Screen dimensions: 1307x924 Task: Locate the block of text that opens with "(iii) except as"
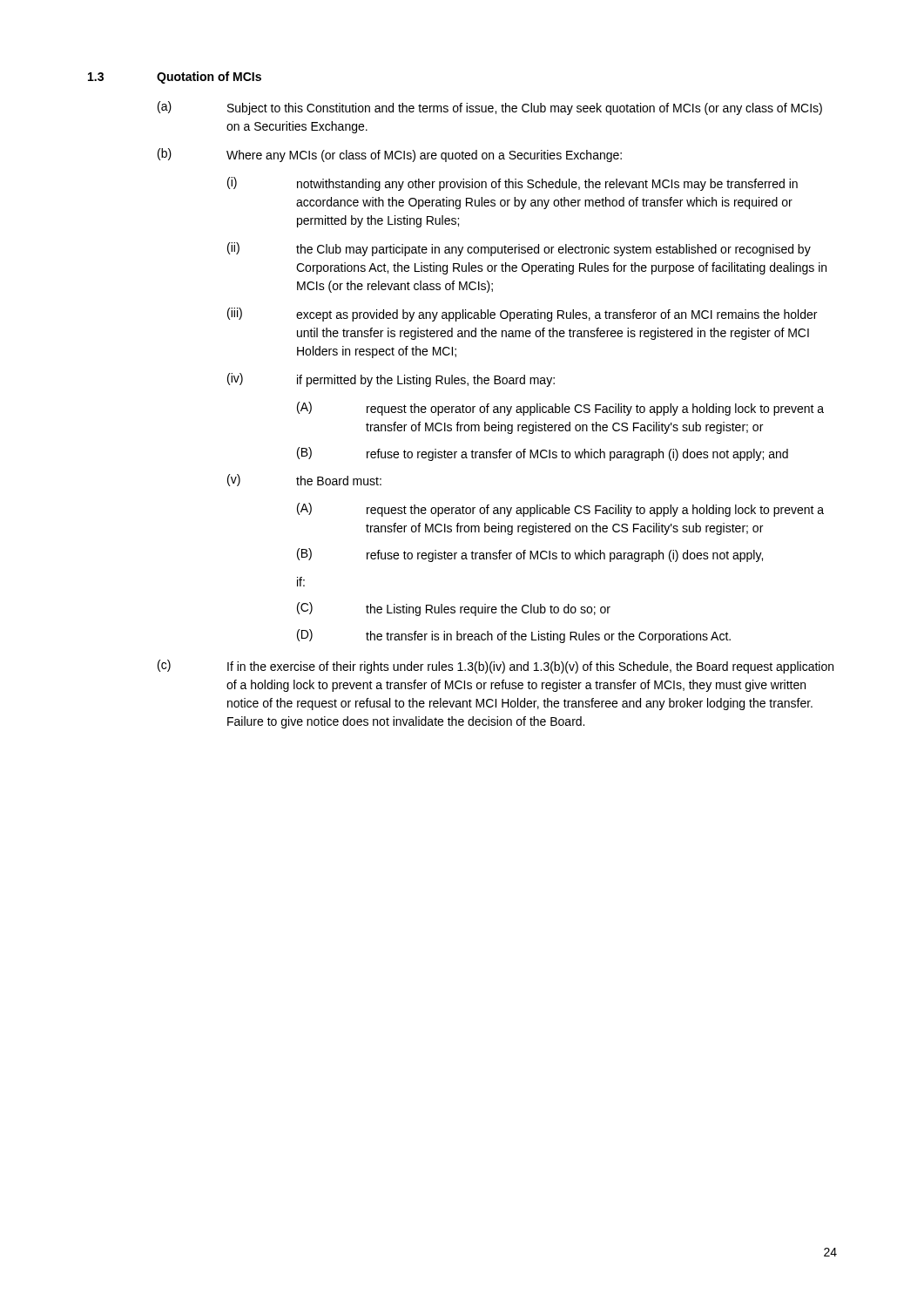click(x=532, y=333)
